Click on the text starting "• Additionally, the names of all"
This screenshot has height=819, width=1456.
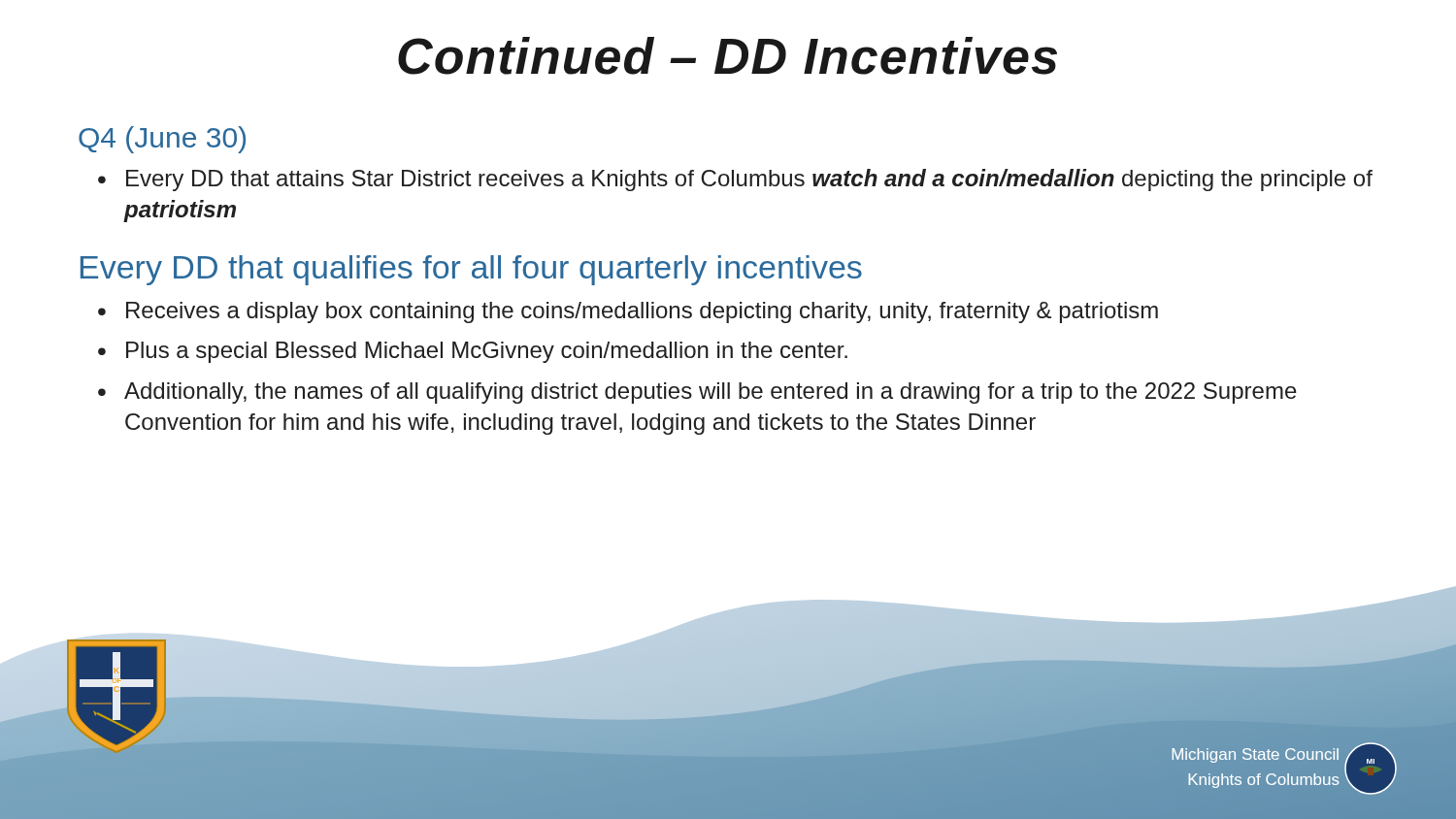tap(738, 407)
